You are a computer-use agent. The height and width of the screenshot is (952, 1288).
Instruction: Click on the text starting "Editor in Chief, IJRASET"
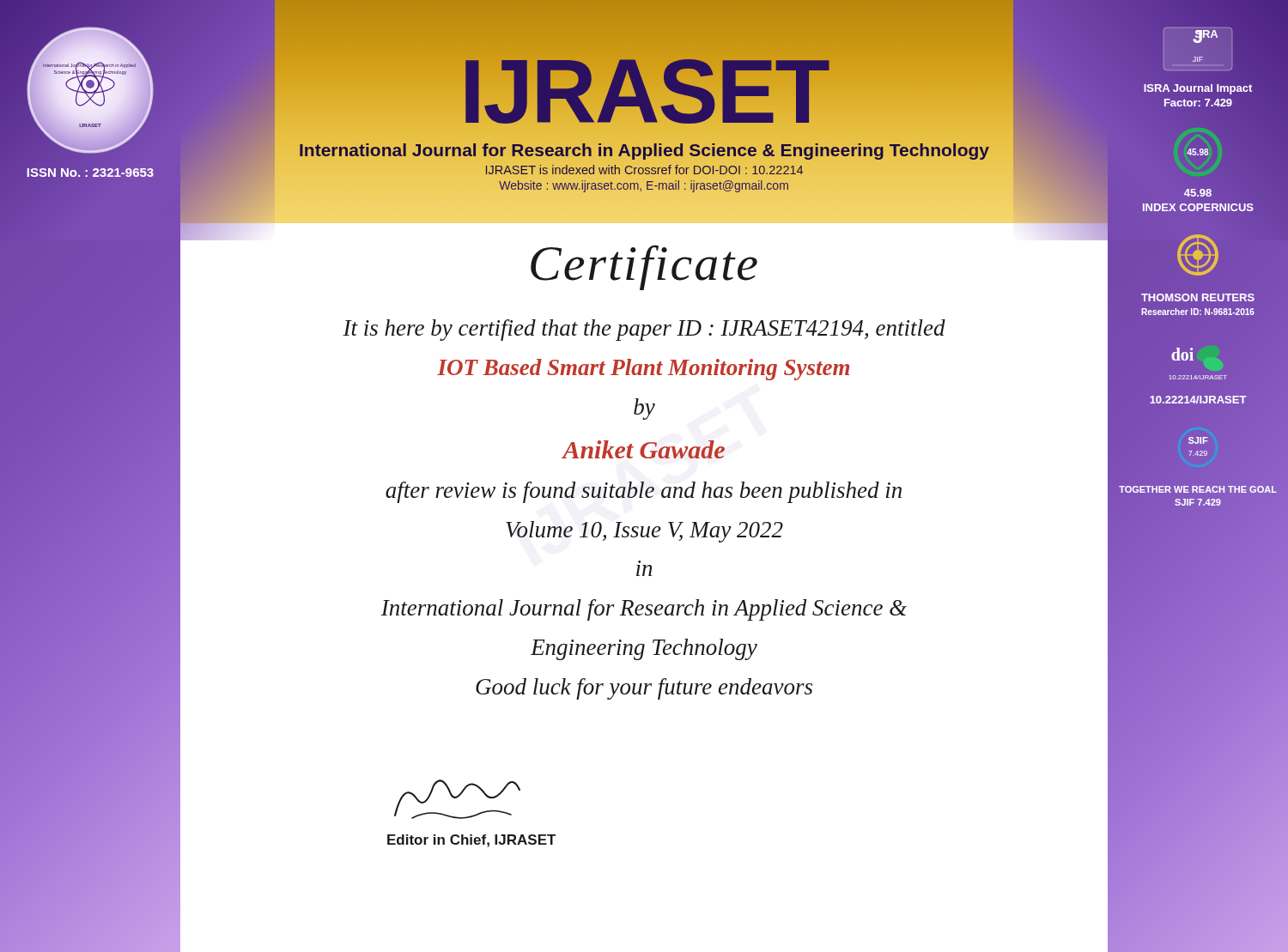(x=471, y=840)
